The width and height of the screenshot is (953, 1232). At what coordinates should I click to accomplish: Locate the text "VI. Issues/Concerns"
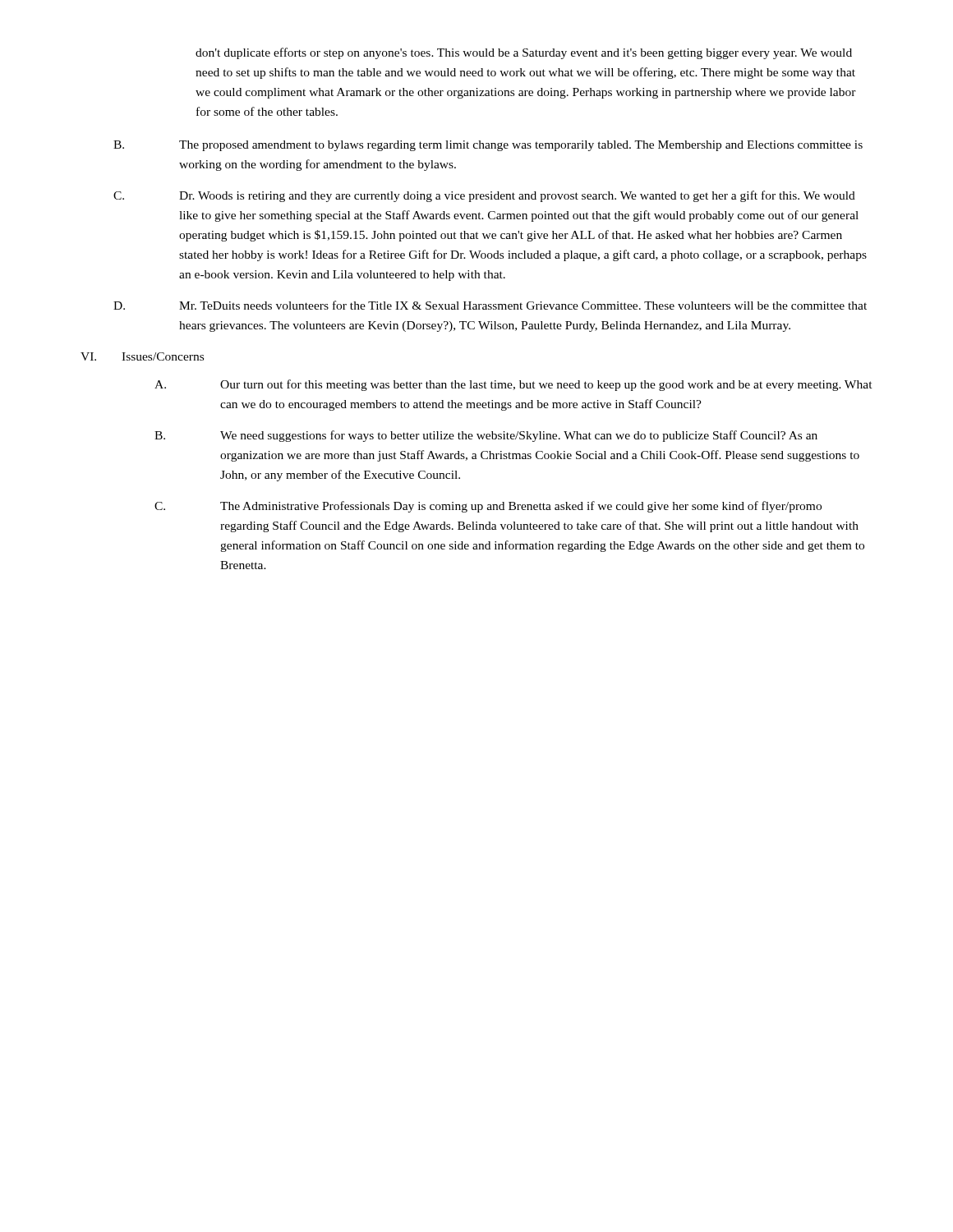[x=142, y=357]
